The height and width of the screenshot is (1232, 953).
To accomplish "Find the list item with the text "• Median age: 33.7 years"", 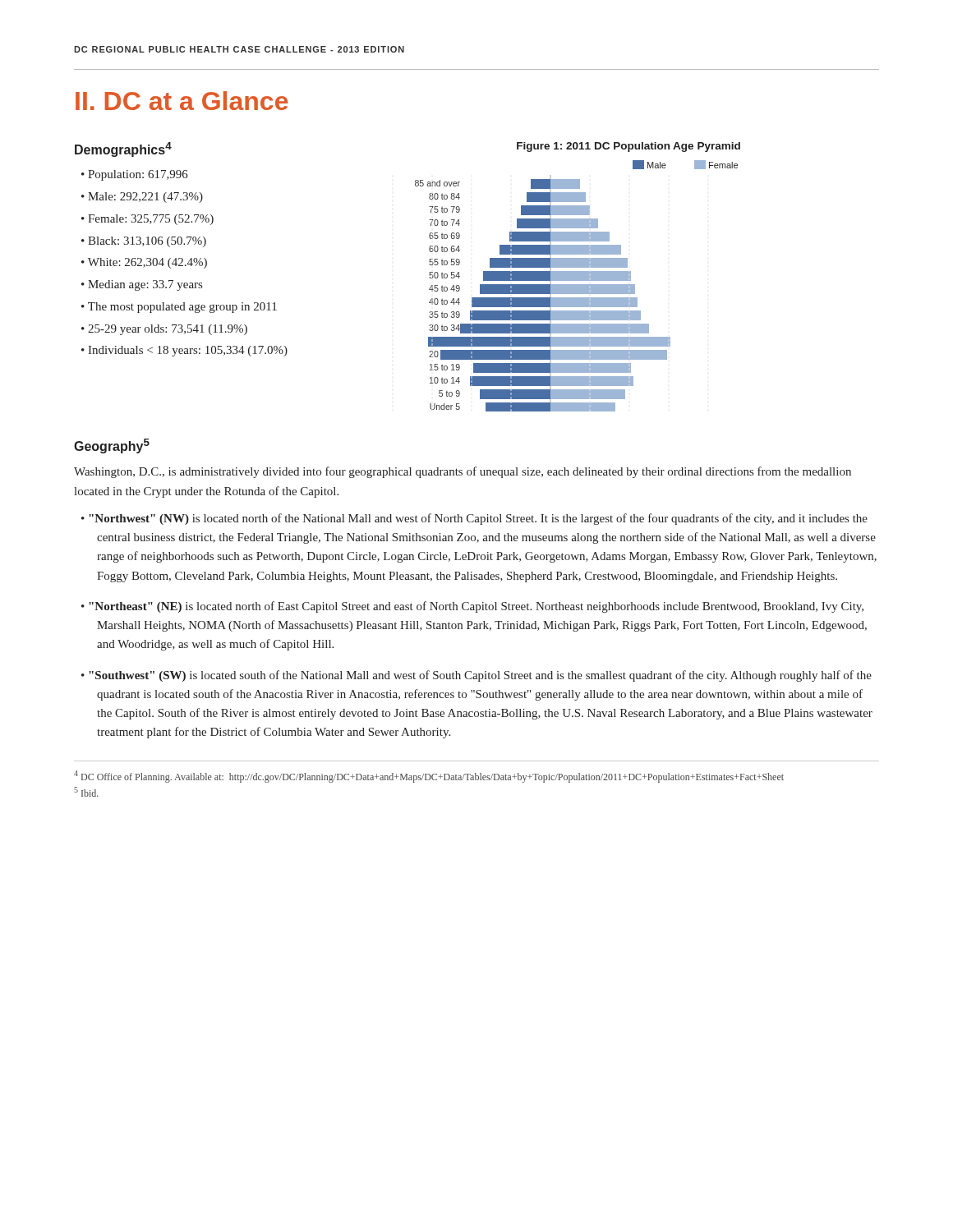I will tap(142, 284).
